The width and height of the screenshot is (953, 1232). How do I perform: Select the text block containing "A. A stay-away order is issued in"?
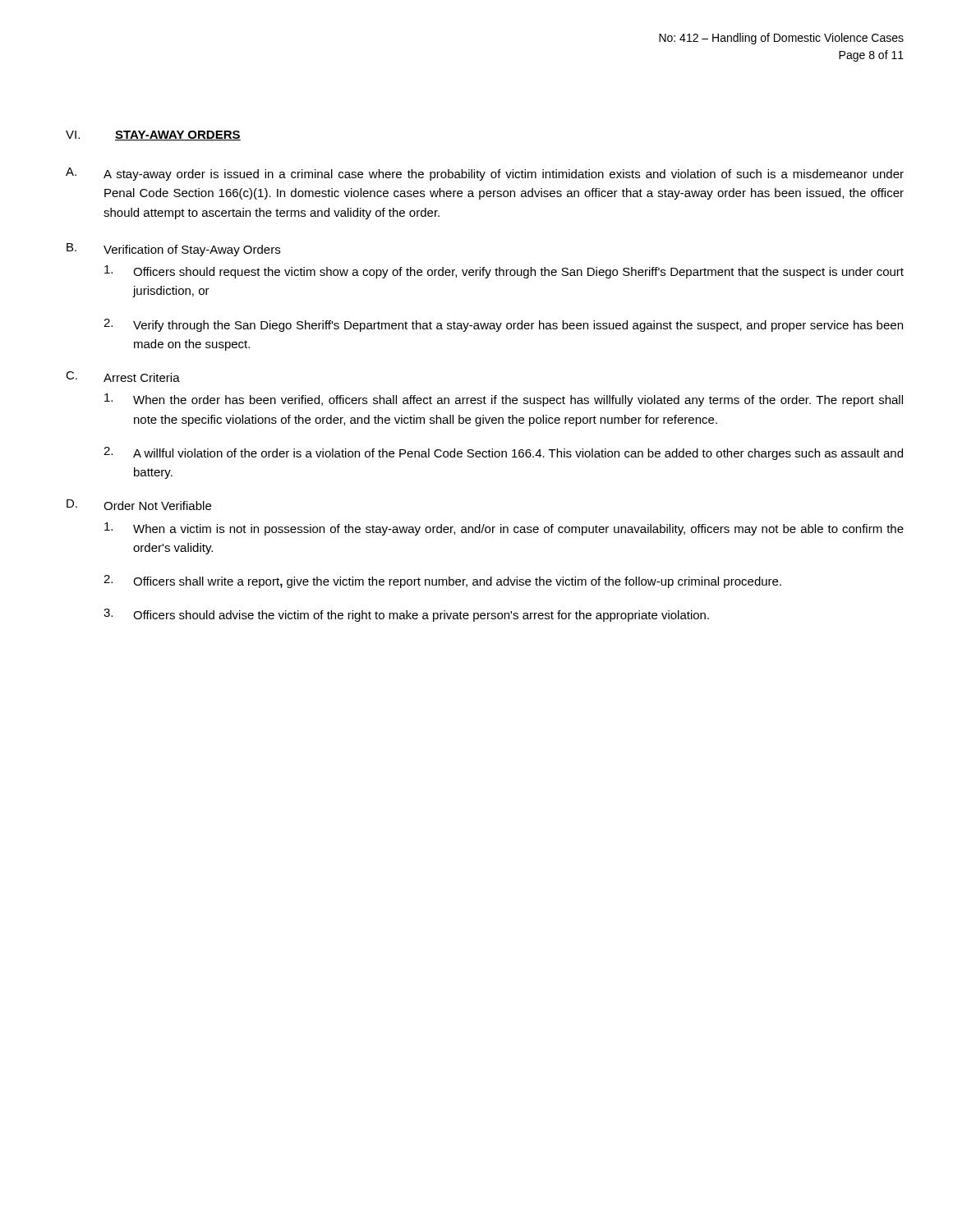pos(485,193)
